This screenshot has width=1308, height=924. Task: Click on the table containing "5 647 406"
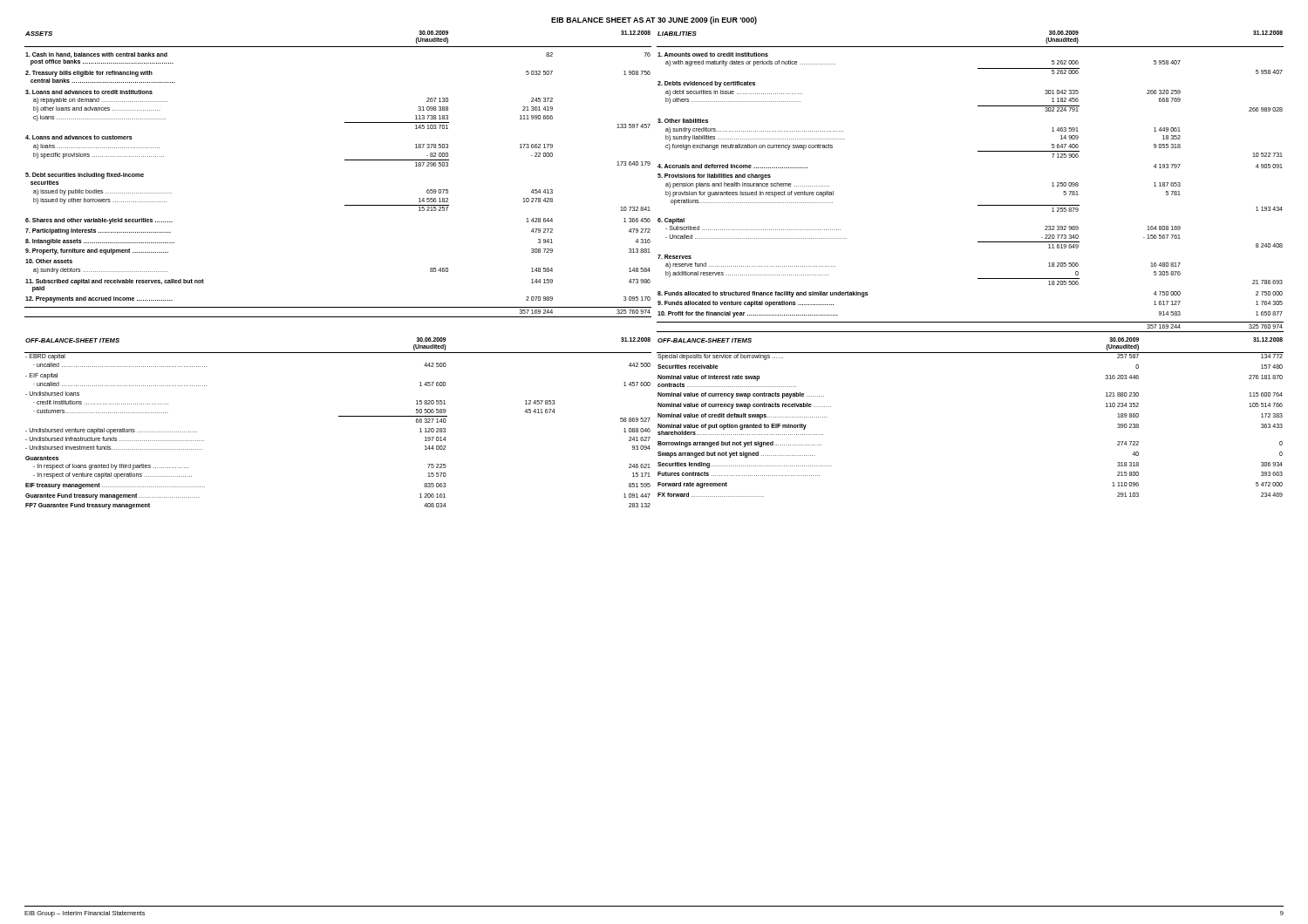(x=970, y=181)
